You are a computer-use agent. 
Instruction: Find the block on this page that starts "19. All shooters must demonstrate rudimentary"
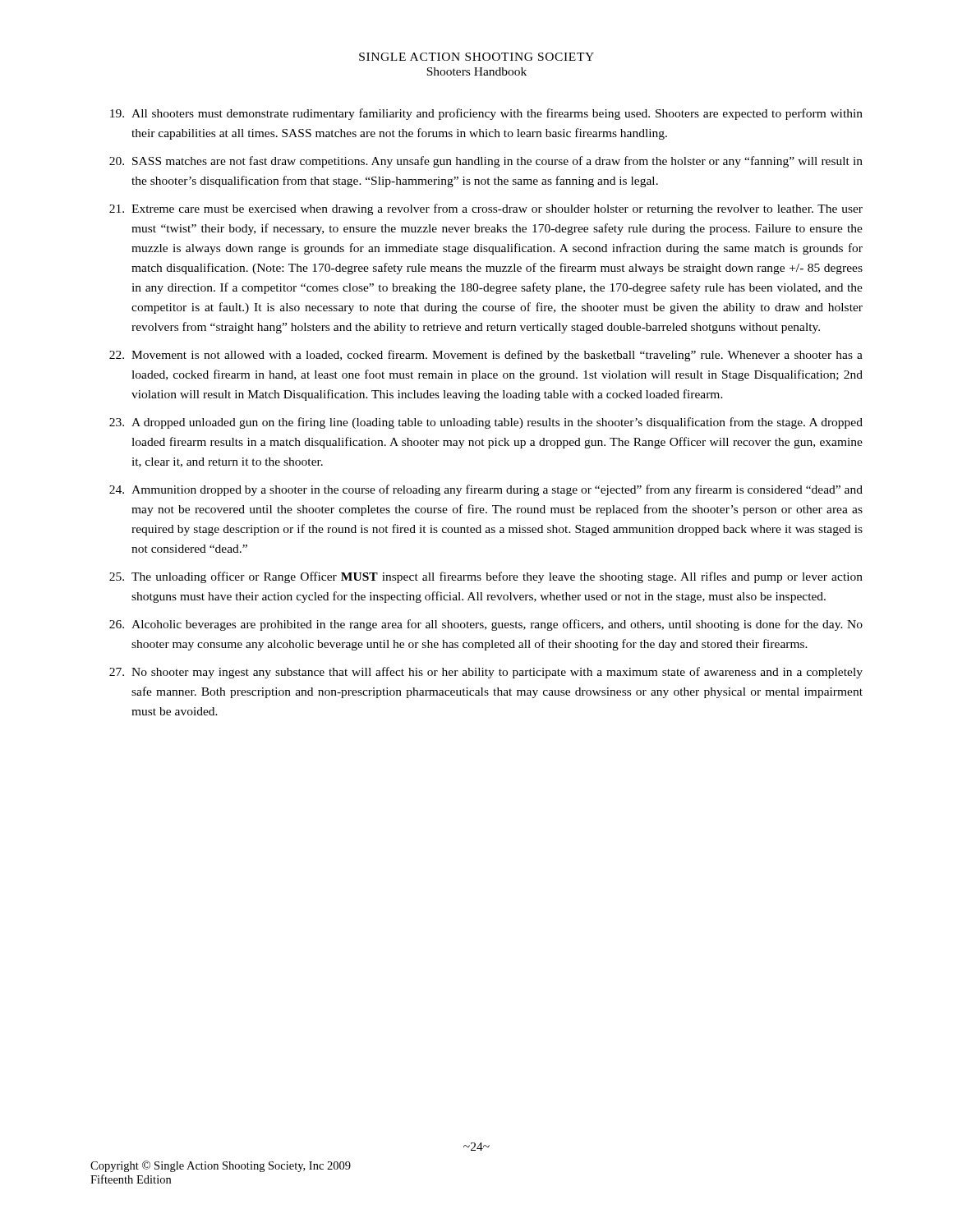tap(476, 123)
